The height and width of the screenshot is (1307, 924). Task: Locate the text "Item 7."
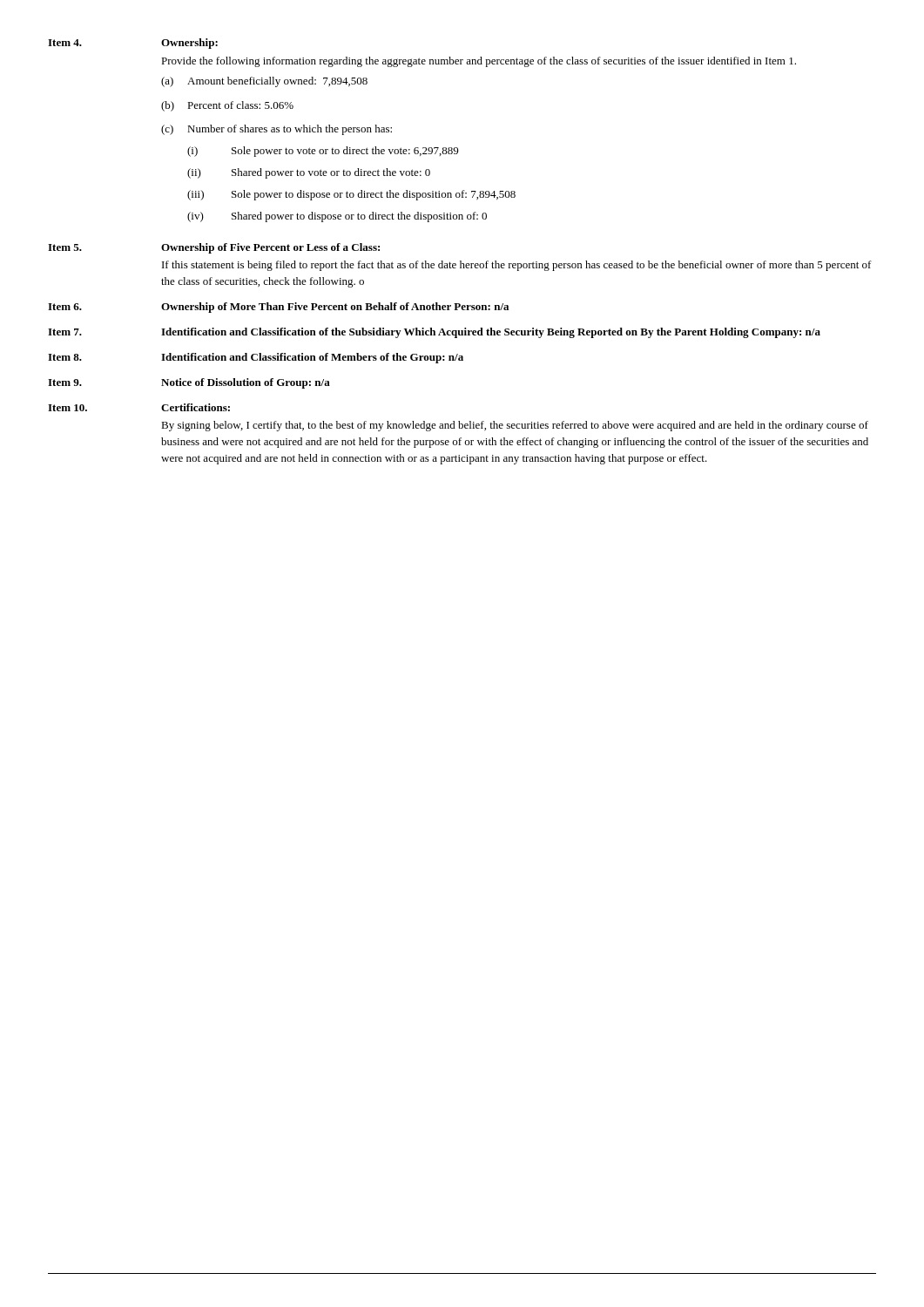click(65, 331)
